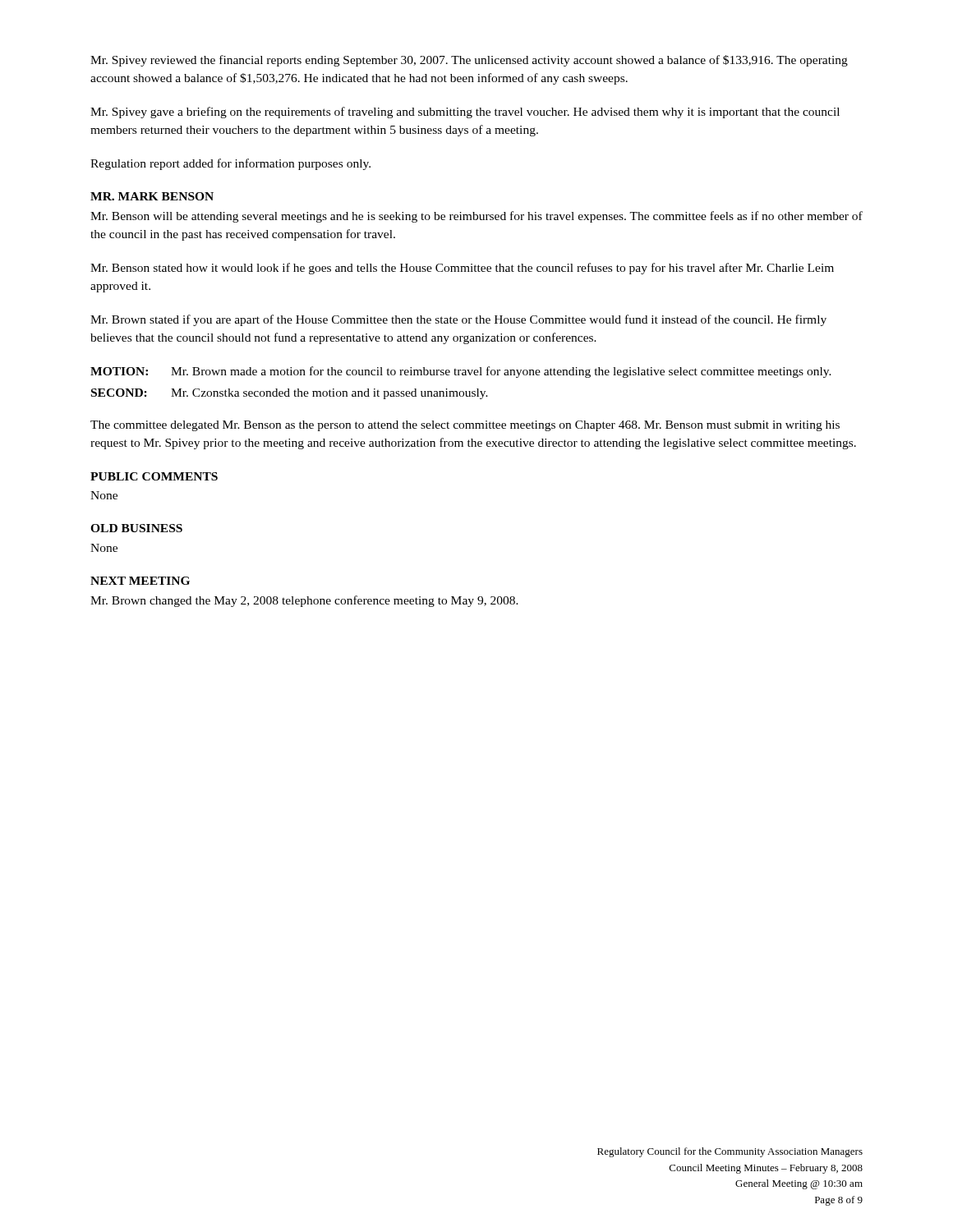The height and width of the screenshot is (1232, 953).
Task: Find the region starting "Mr. Spivey reviewed the financial reports"
Action: tap(469, 69)
